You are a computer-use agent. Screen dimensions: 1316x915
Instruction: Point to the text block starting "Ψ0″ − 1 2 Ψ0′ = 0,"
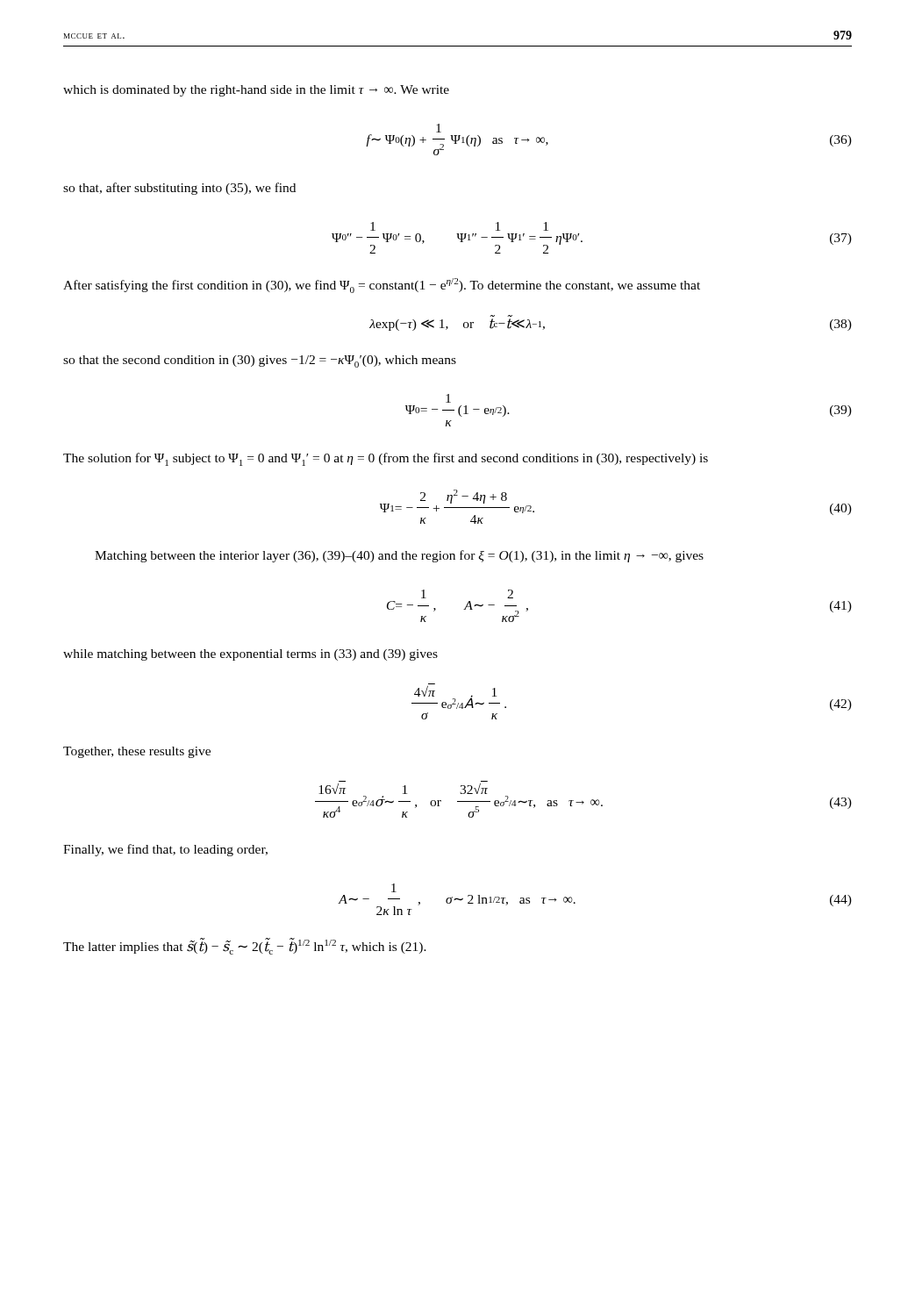[x=458, y=237]
